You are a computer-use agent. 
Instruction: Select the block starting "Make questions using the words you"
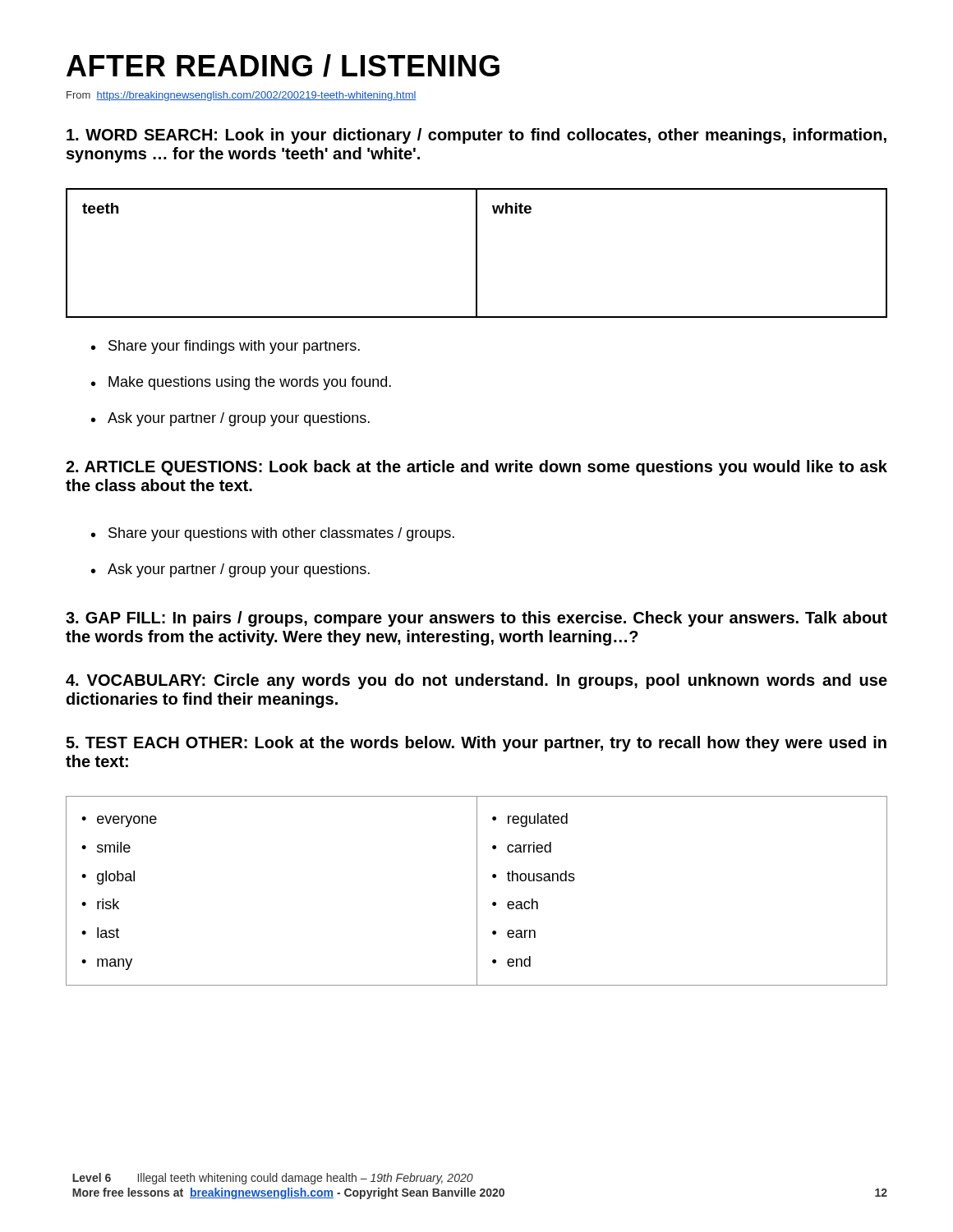coord(241,383)
